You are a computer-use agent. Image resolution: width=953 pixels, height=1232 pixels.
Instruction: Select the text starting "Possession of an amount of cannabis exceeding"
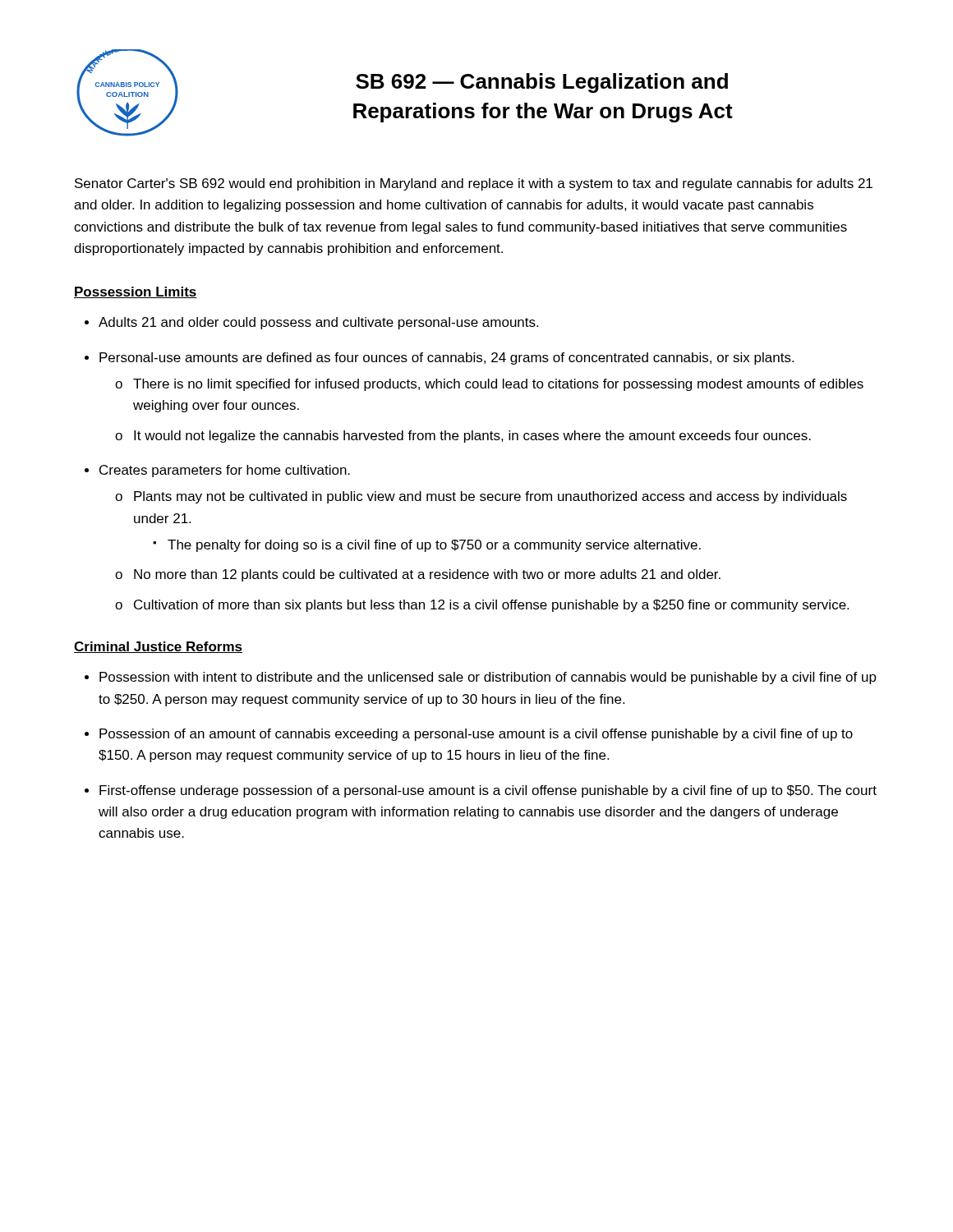click(x=476, y=745)
